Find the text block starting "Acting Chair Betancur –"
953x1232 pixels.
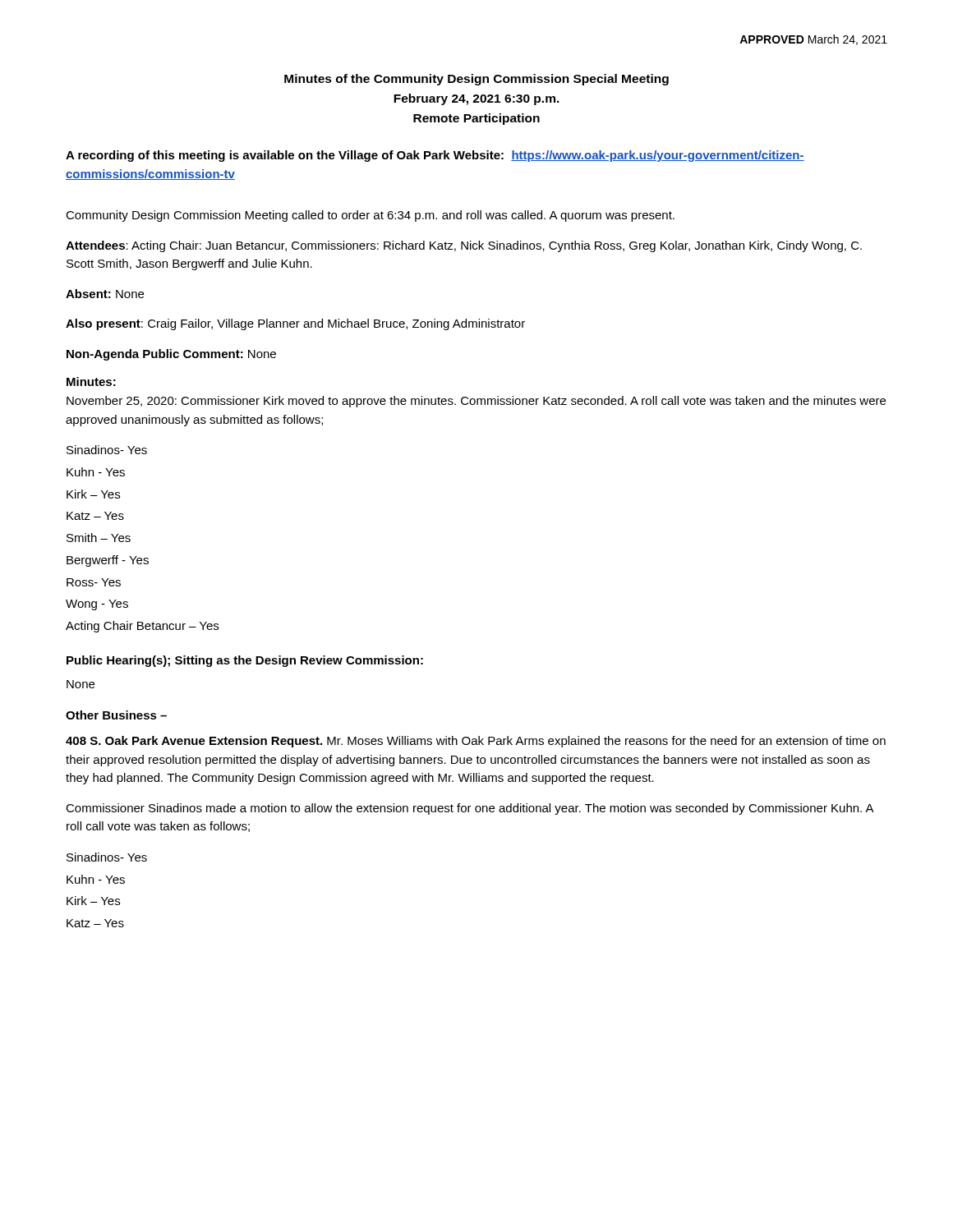coord(142,625)
